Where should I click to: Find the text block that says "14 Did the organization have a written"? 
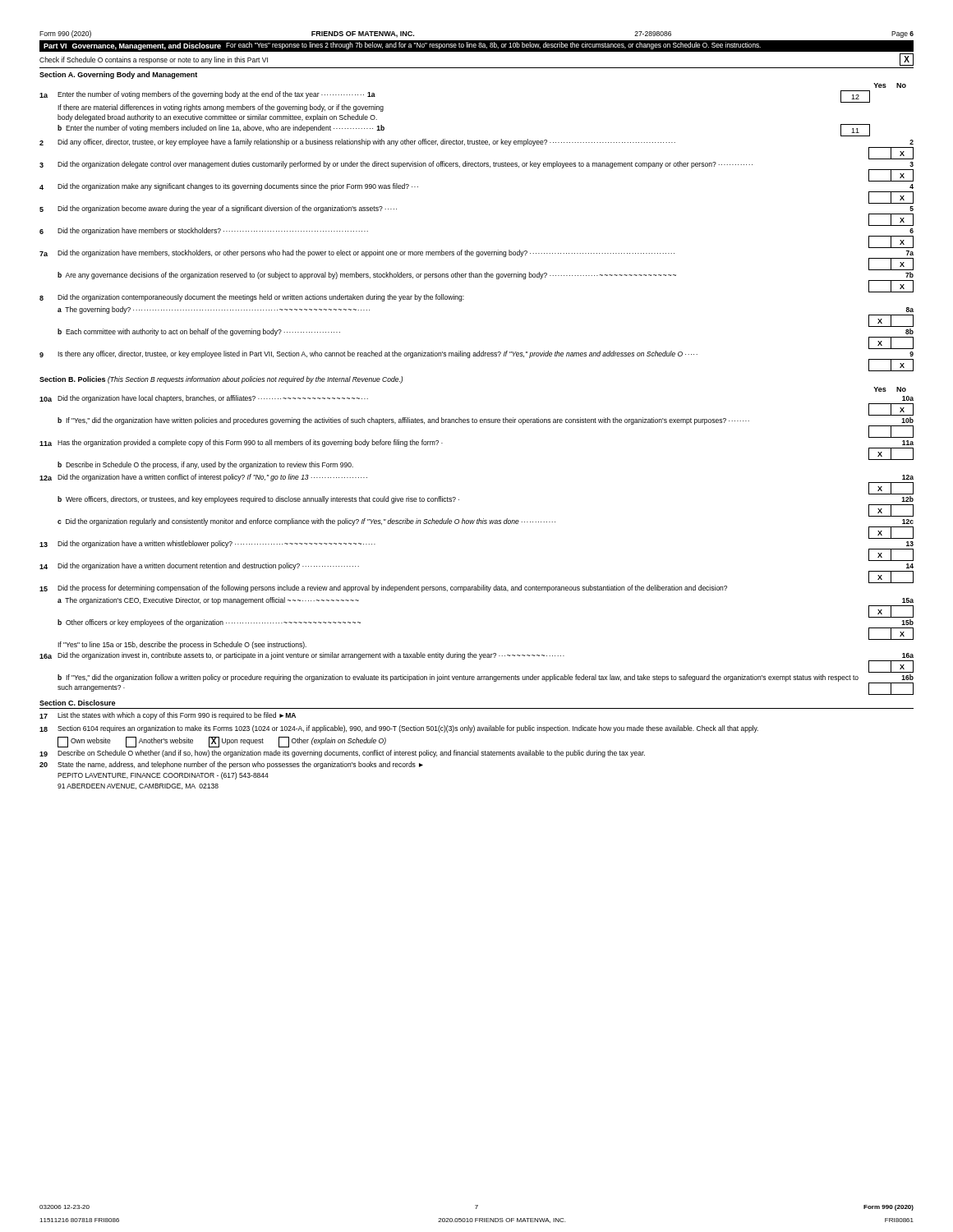click(476, 573)
